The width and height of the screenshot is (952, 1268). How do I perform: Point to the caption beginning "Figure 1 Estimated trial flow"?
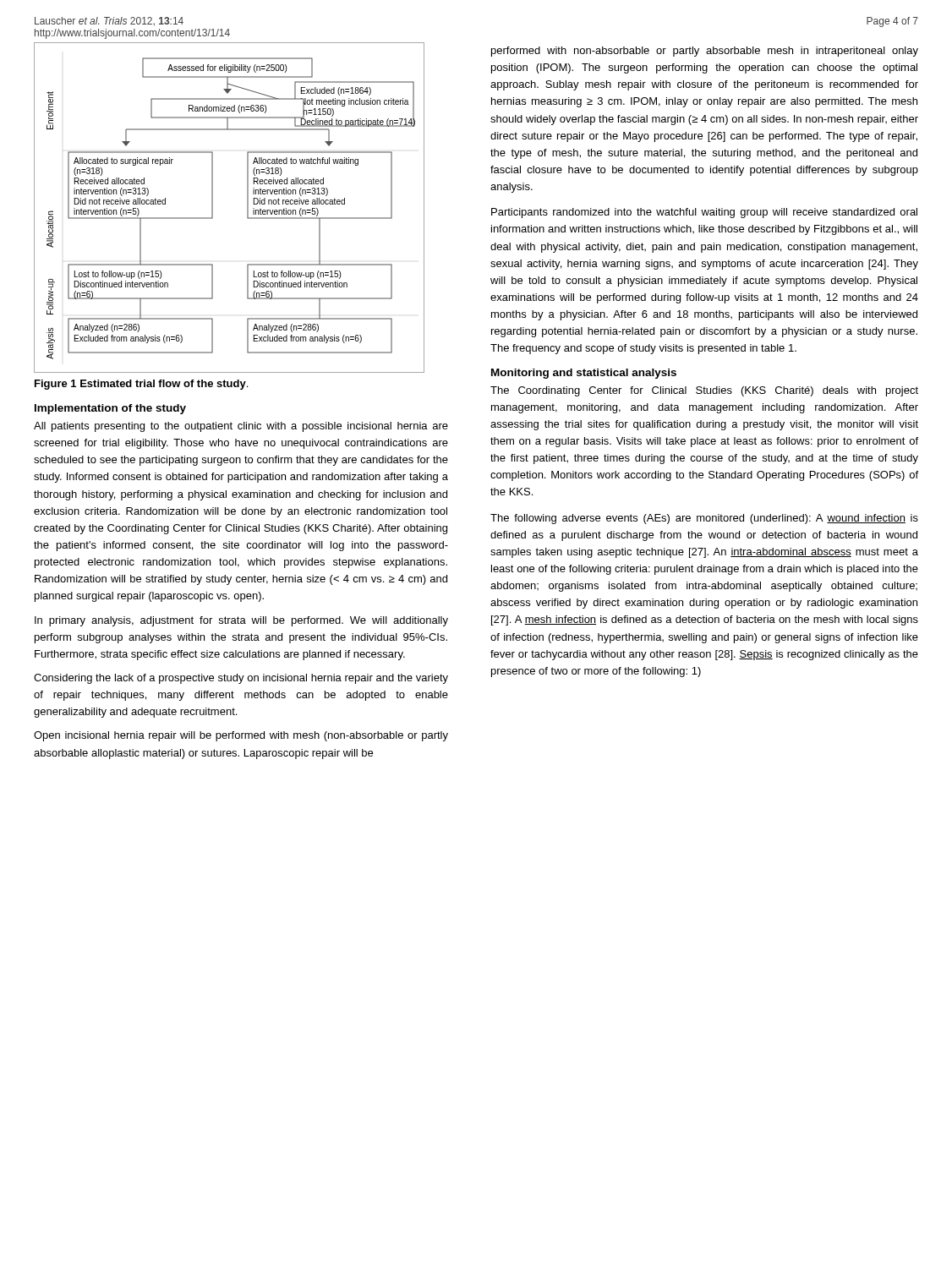pyautogui.click(x=141, y=383)
